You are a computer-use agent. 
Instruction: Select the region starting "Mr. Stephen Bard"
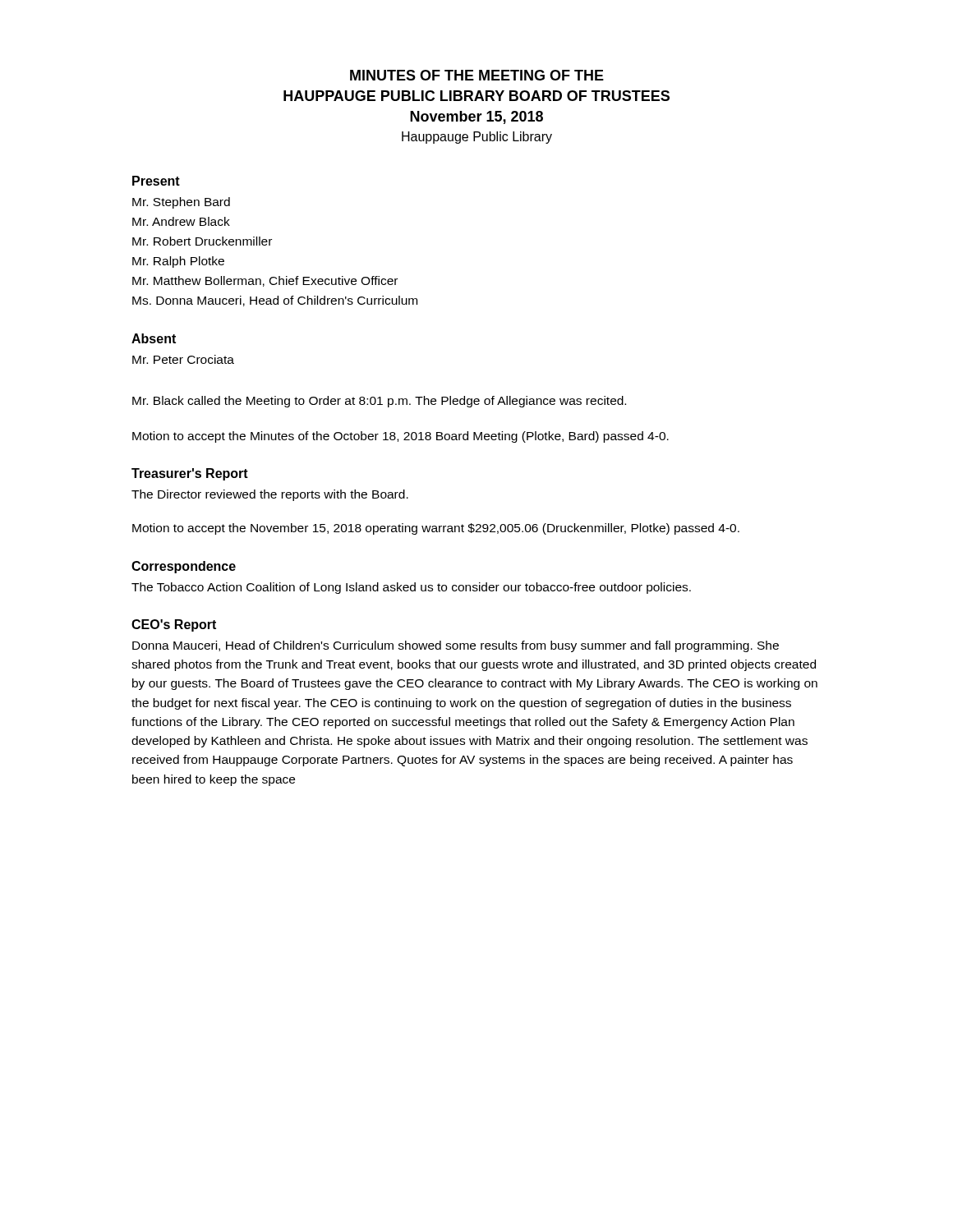(181, 201)
